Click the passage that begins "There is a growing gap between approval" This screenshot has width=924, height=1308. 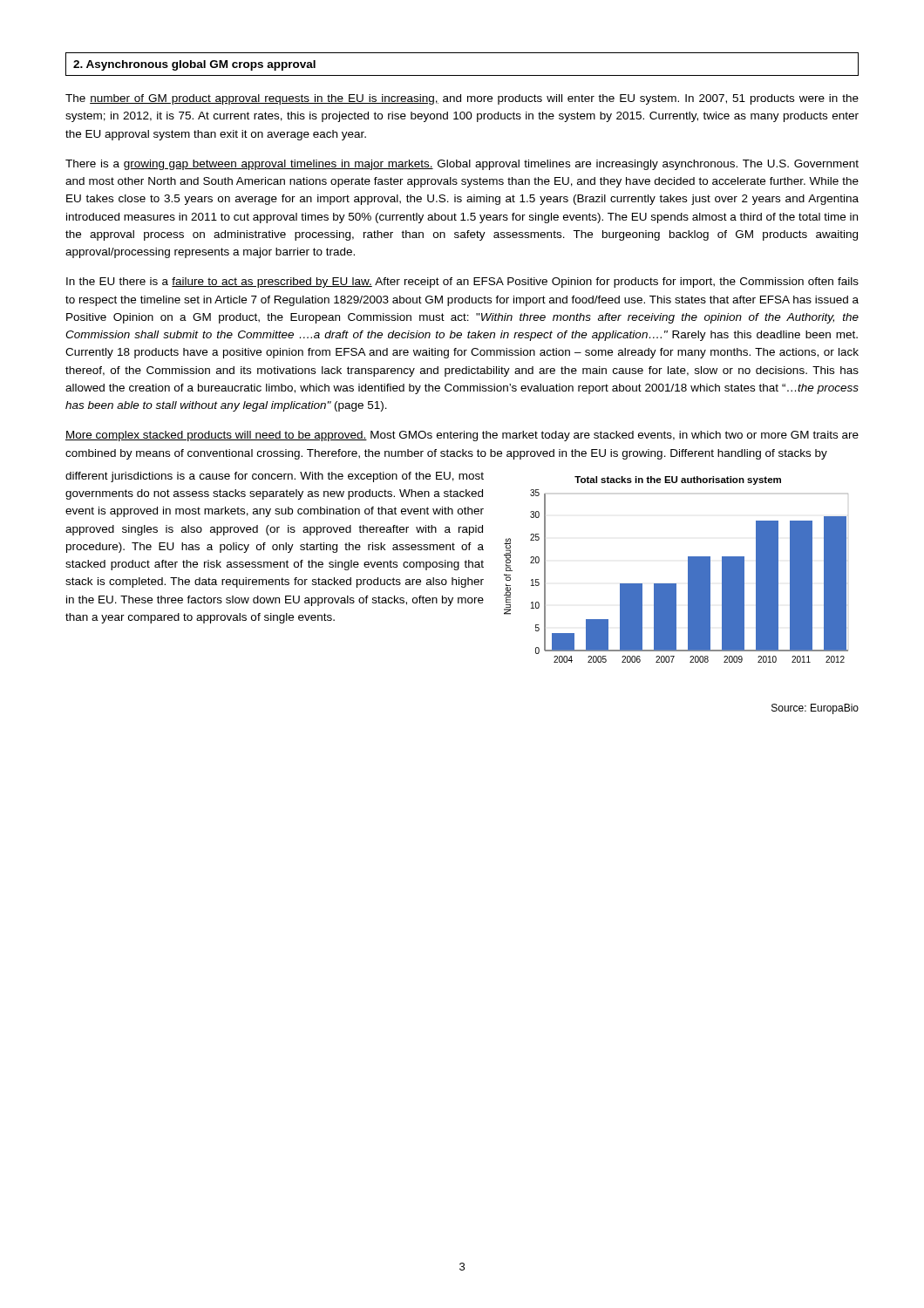462,207
